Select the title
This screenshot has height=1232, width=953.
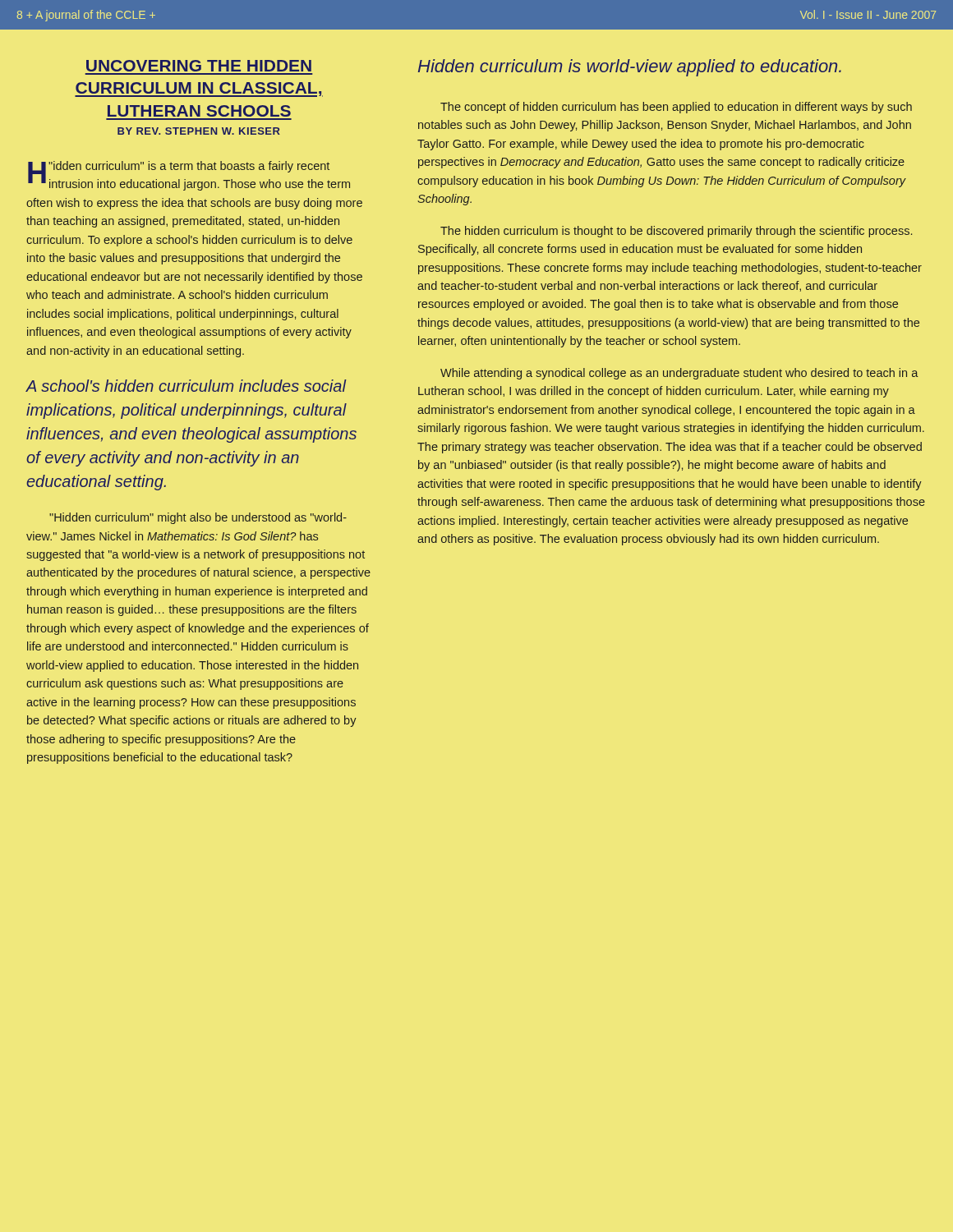pos(199,96)
